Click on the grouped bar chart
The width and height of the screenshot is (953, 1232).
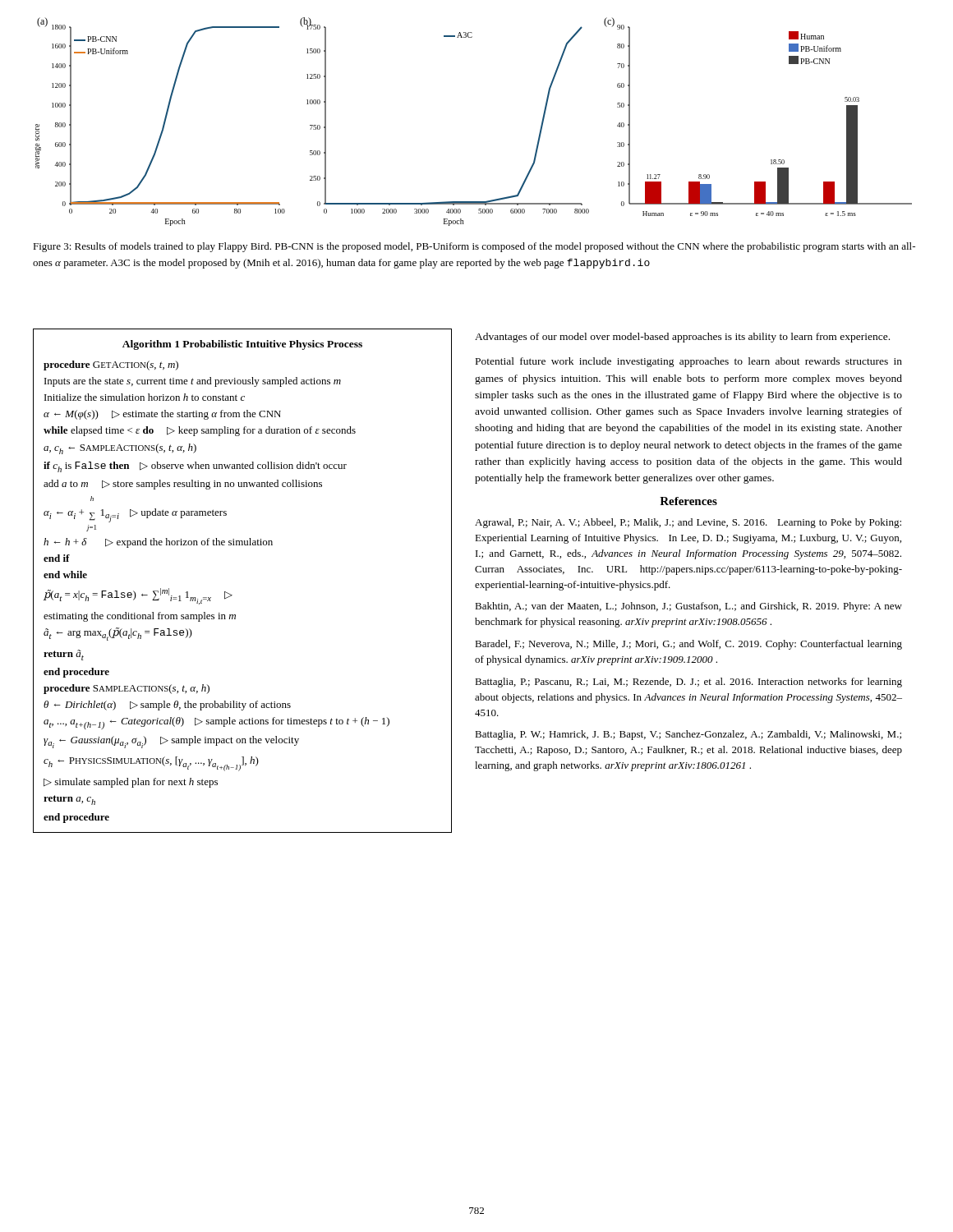click(760, 127)
